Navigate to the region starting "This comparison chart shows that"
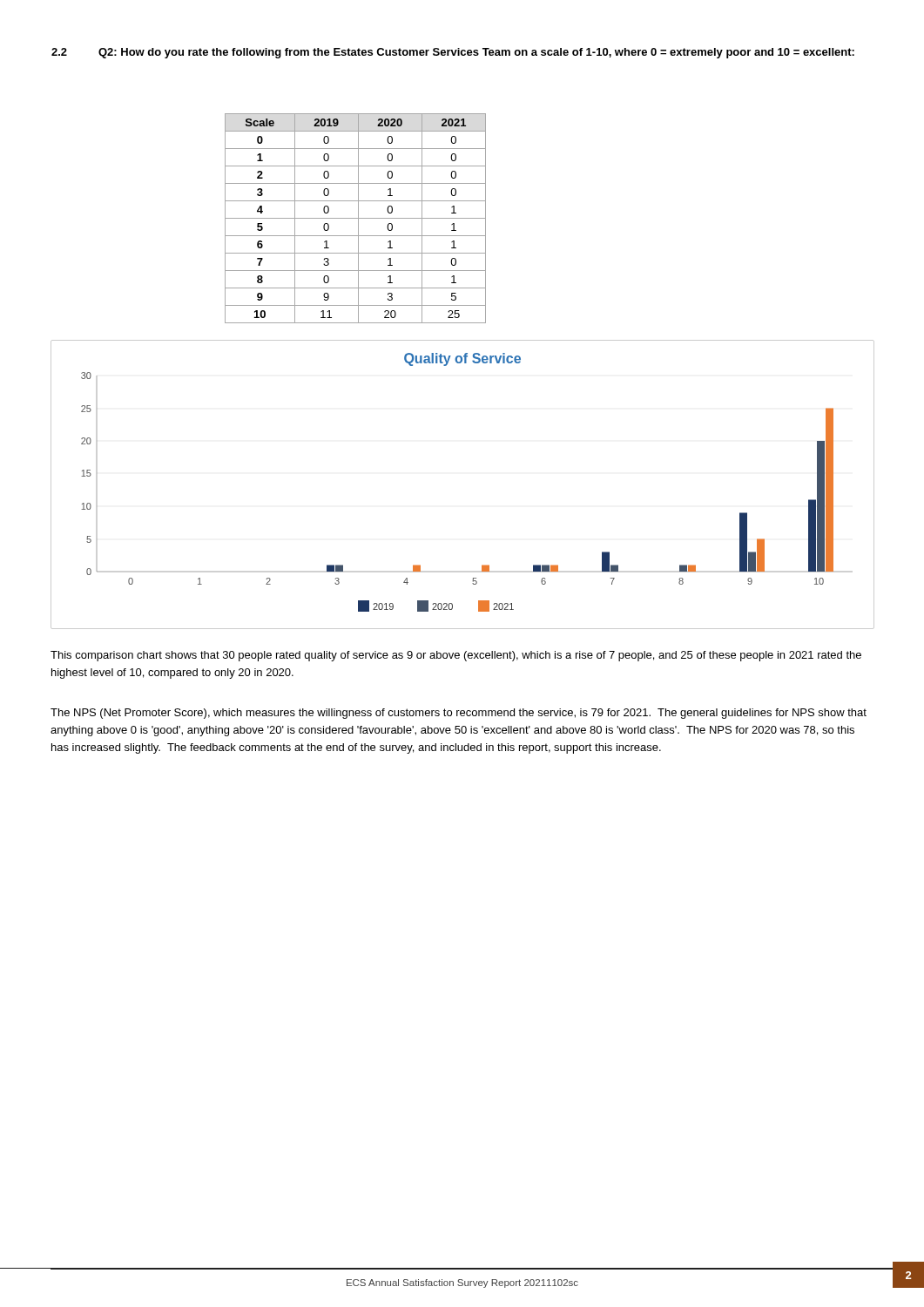Image resolution: width=924 pixels, height=1307 pixels. [456, 664]
